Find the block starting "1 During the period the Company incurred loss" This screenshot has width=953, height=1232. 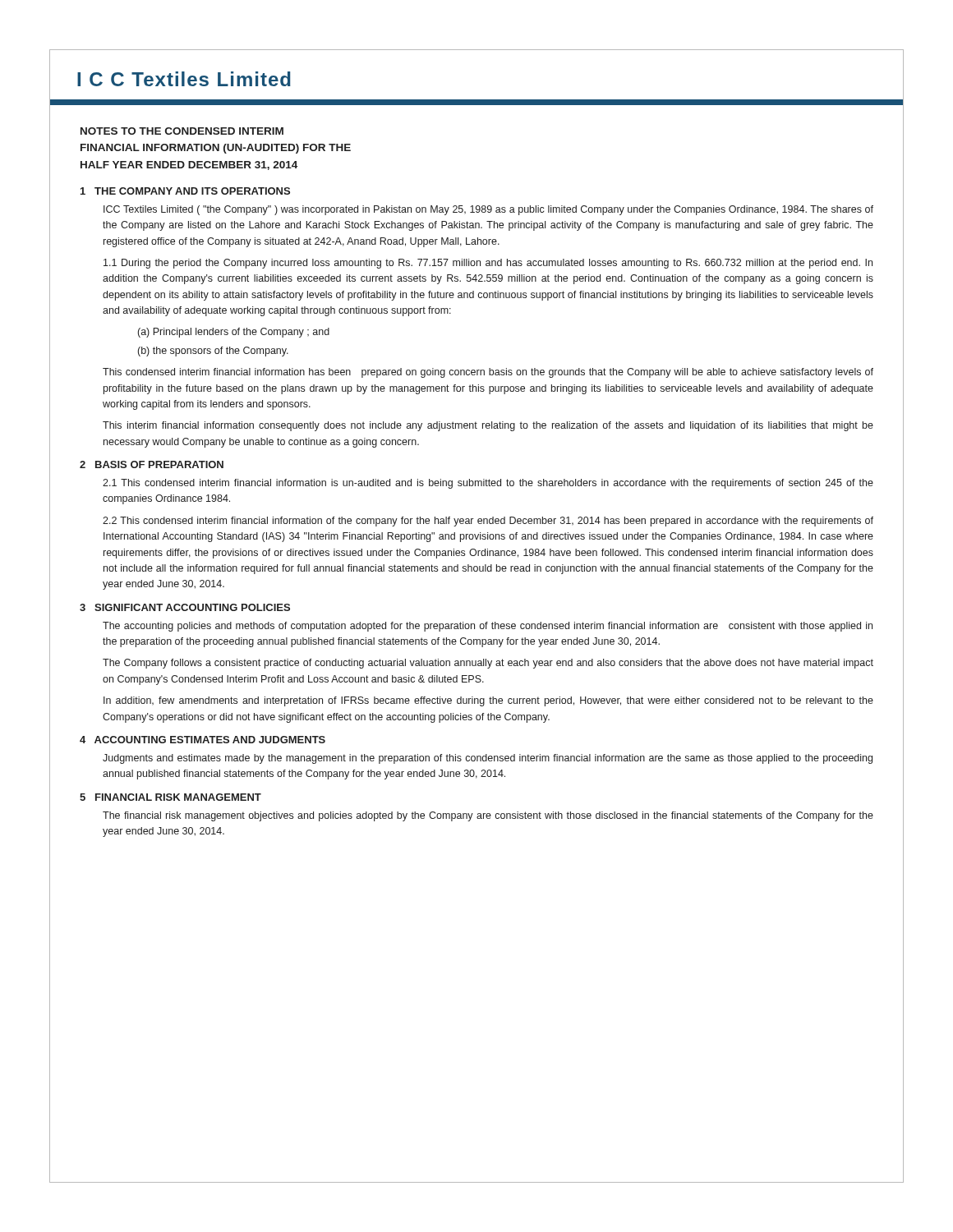pos(488,287)
